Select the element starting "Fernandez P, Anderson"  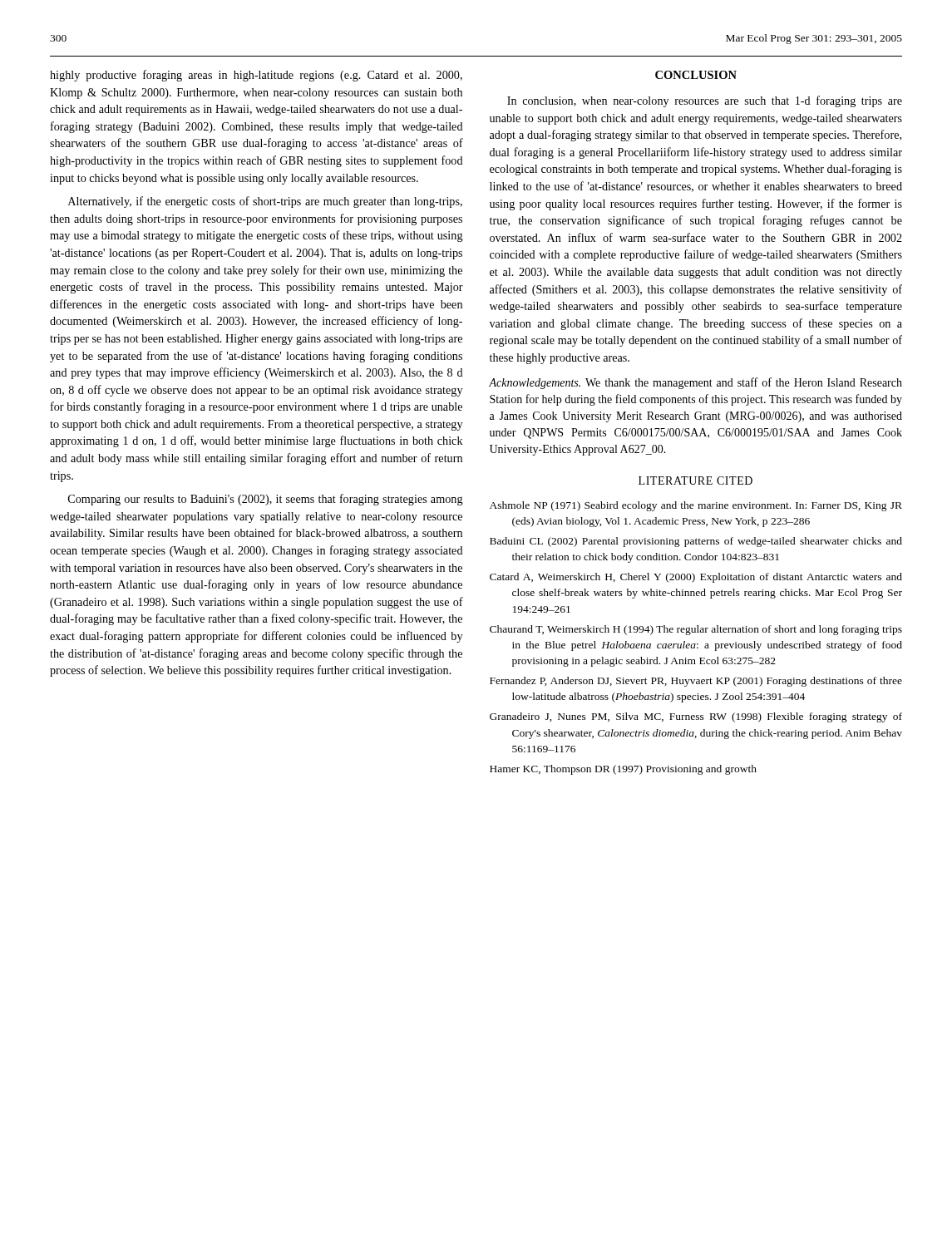pos(696,689)
